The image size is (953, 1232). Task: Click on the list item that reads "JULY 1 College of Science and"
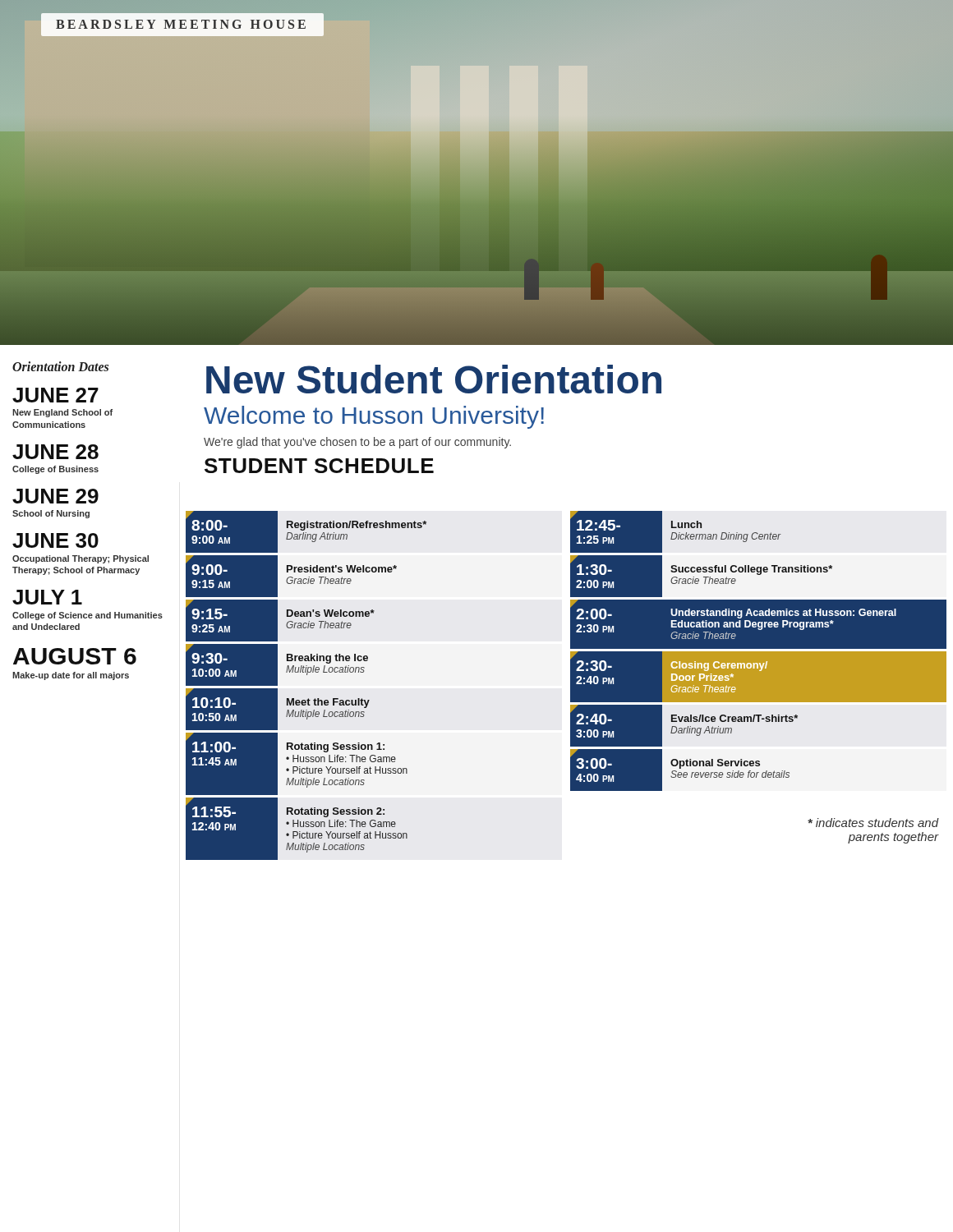tap(90, 609)
